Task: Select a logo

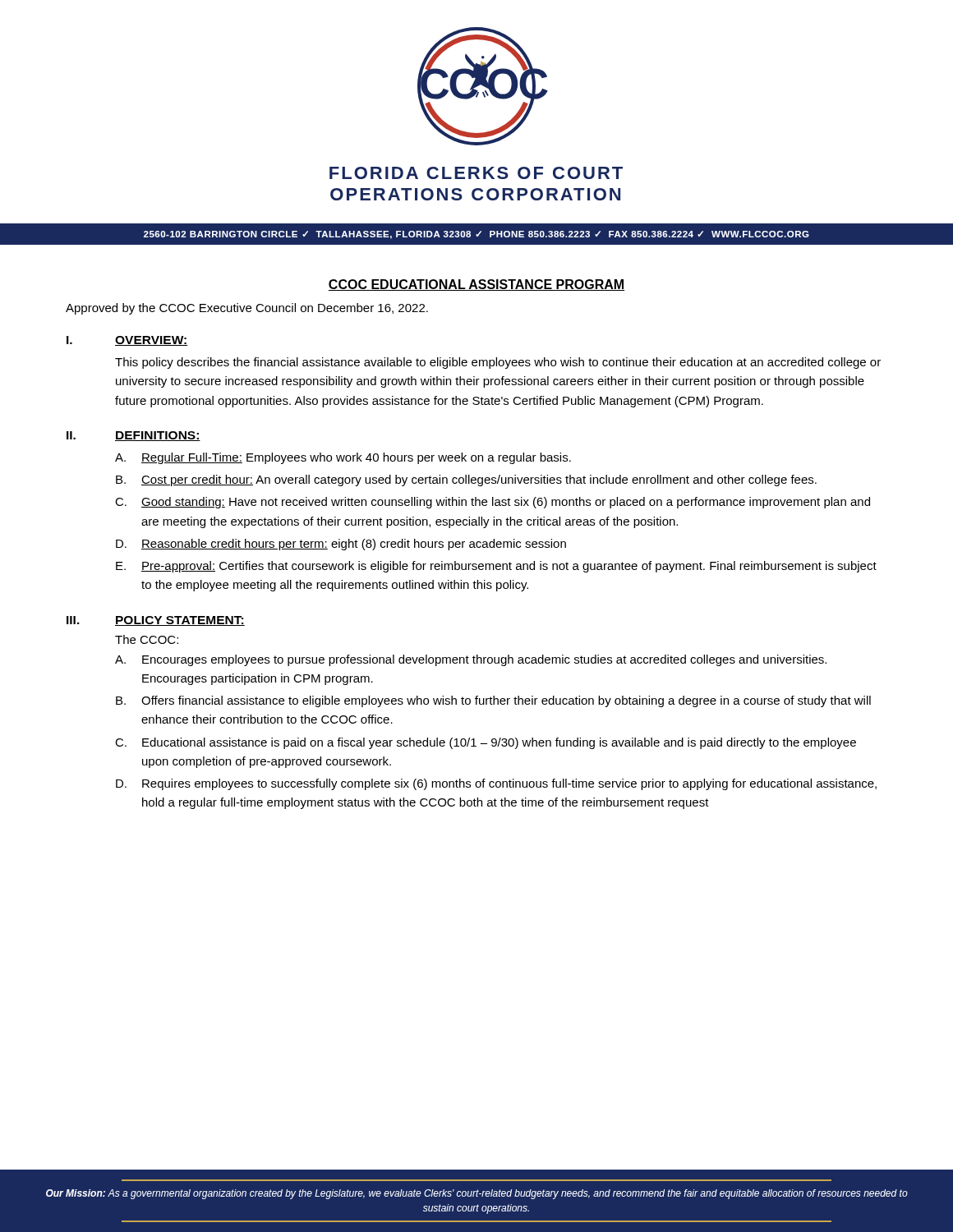Action: click(x=476, y=107)
